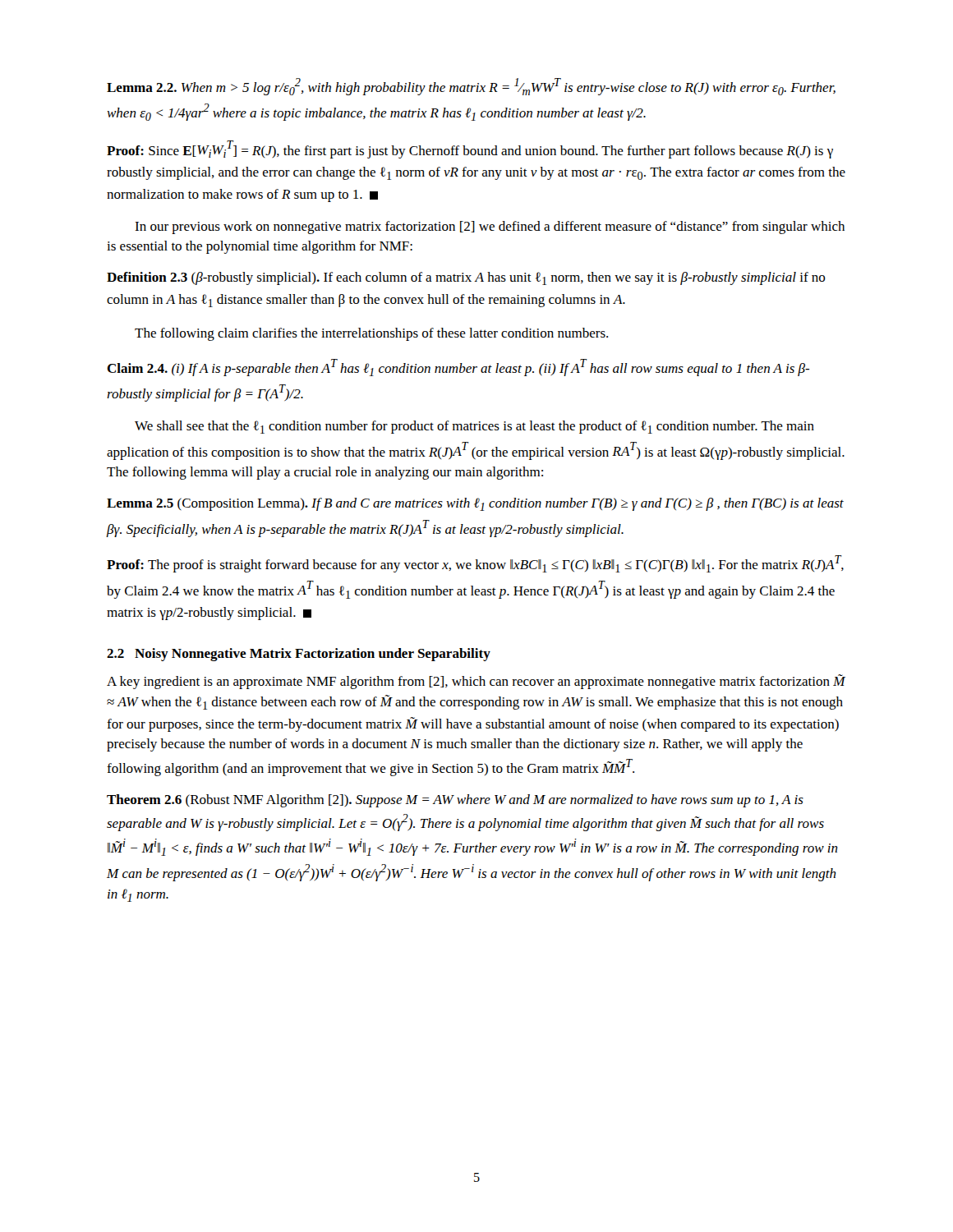This screenshot has width=953, height=1232.
Task: Where is the passage that starts "Lemma 2.2. When m > 5"?
Action: pos(471,100)
